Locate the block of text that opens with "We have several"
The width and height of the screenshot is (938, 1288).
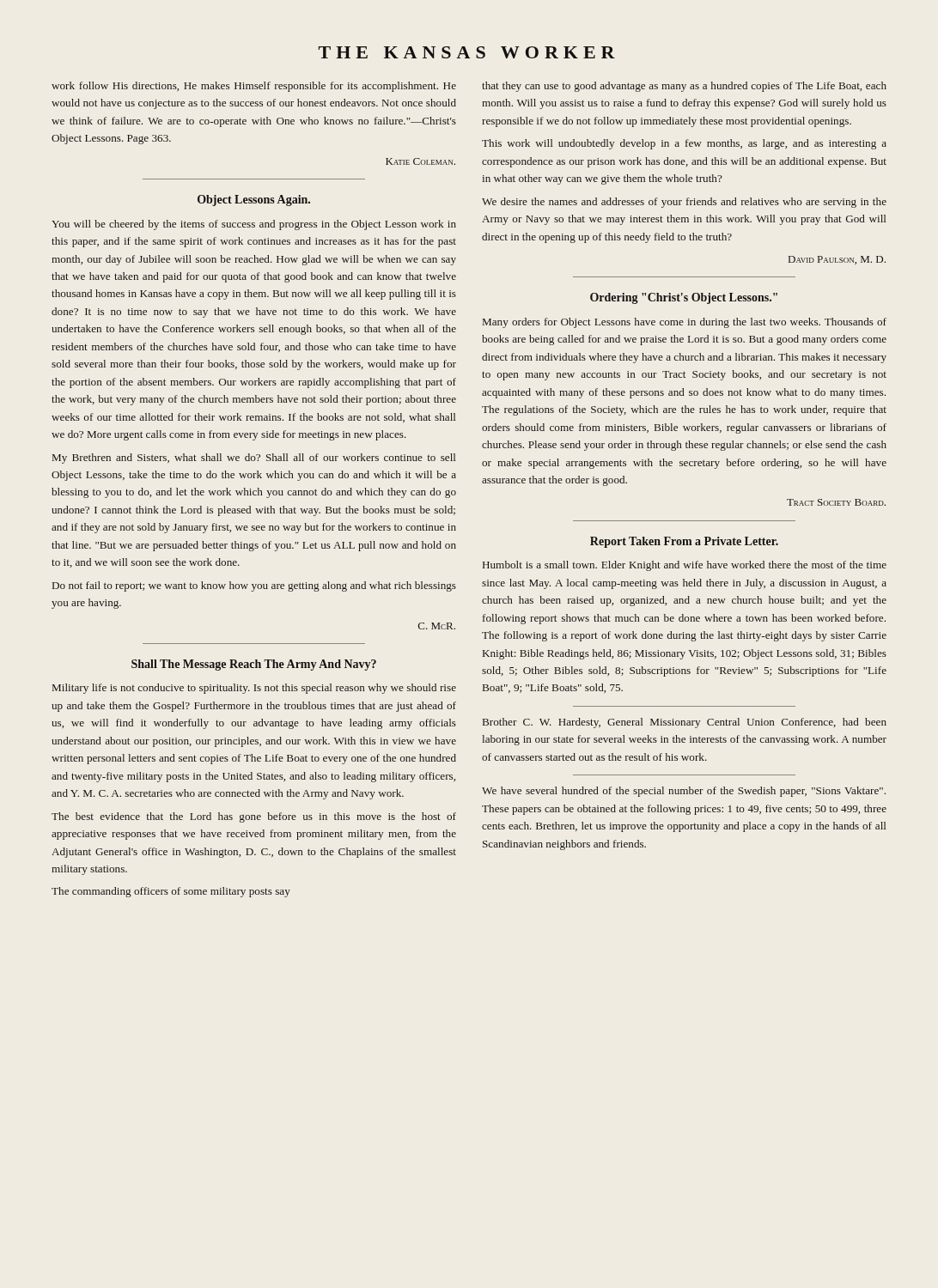pyautogui.click(x=684, y=818)
